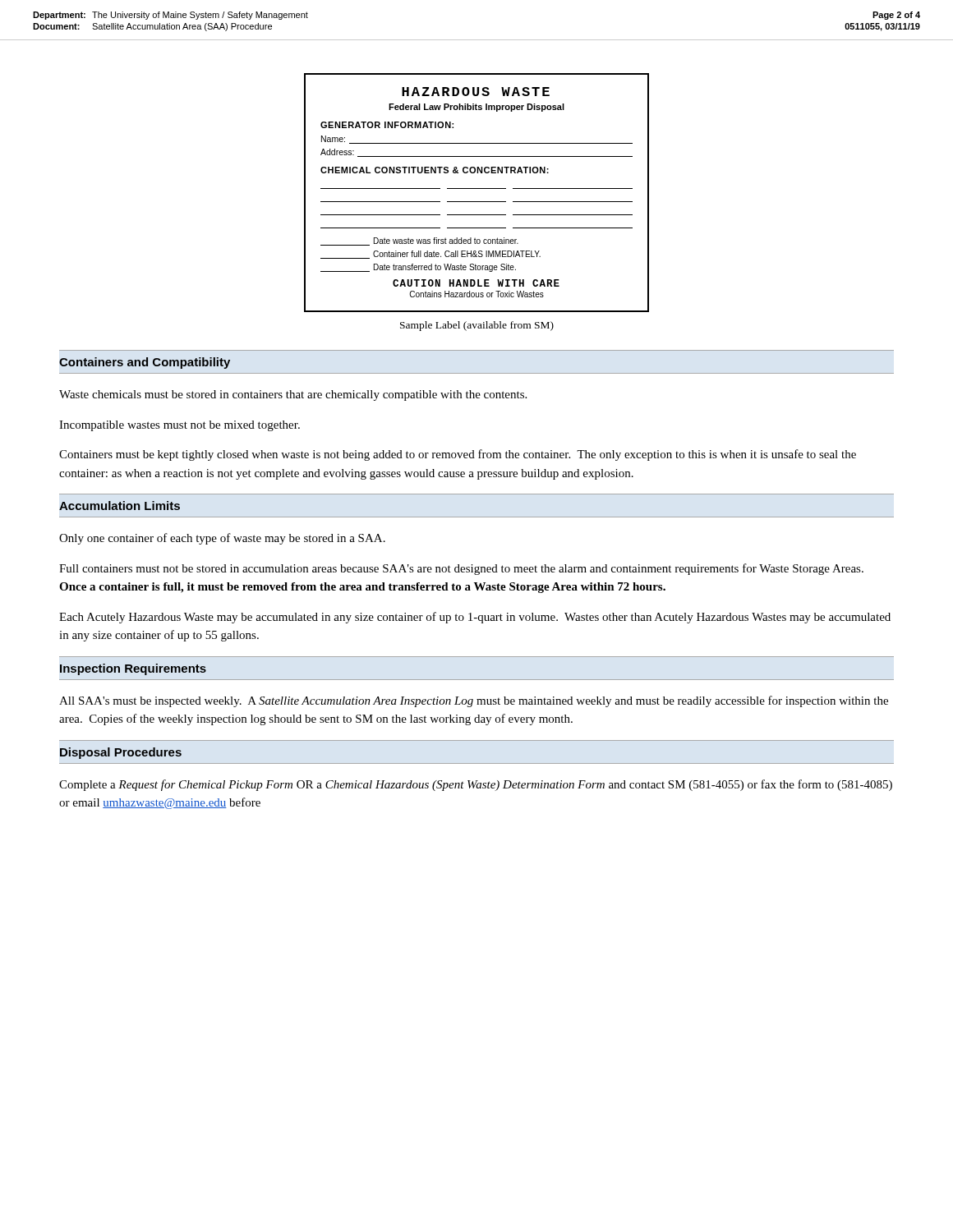Image resolution: width=953 pixels, height=1232 pixels.
Task: Click the passage that begins "Each Acutely Hazardous Waste may be accumulated in"
Action: 475,626
